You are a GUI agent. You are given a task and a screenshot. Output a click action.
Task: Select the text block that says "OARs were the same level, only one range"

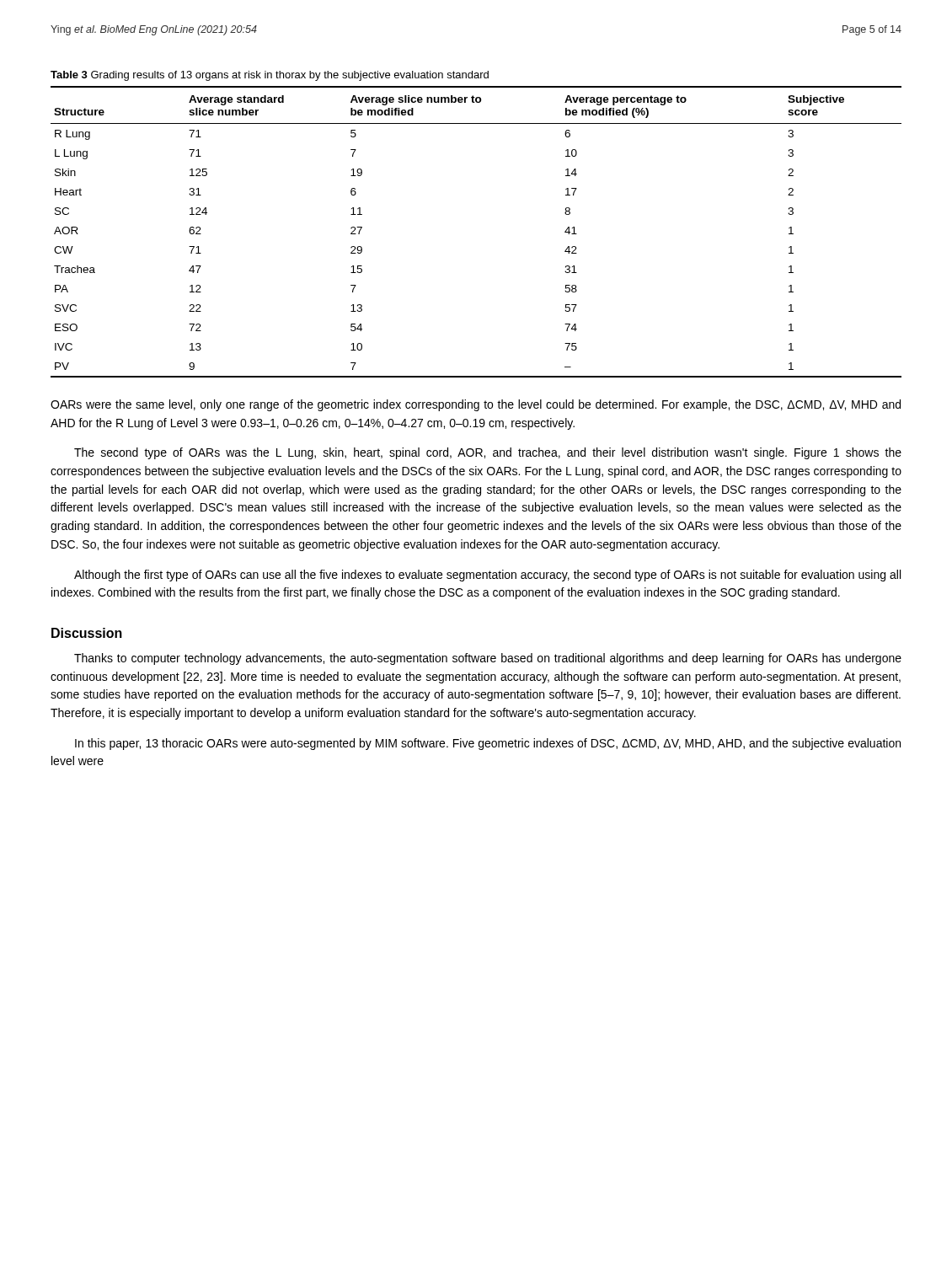pos(476,414)
